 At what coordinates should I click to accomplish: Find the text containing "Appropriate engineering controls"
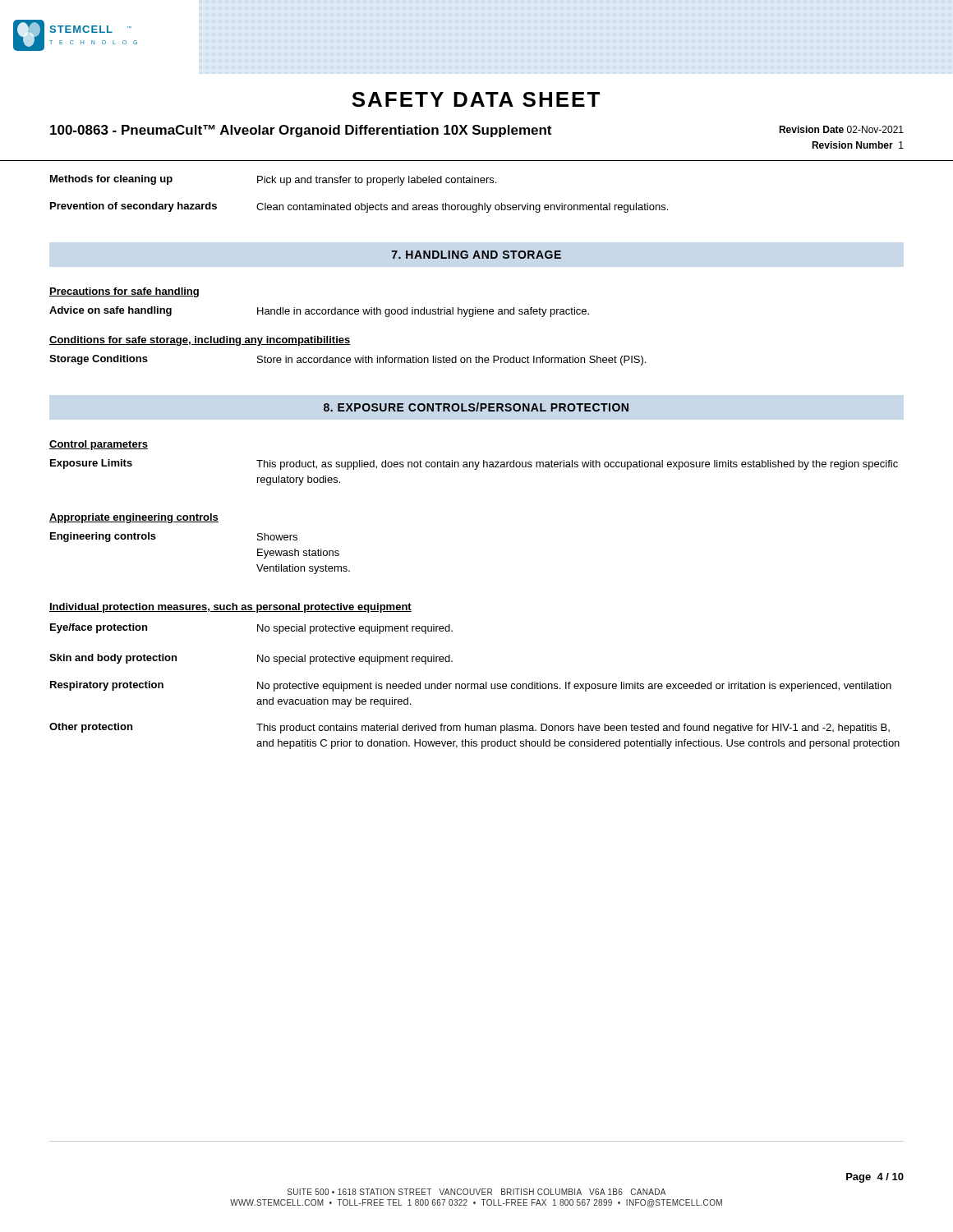pos(134,518)
